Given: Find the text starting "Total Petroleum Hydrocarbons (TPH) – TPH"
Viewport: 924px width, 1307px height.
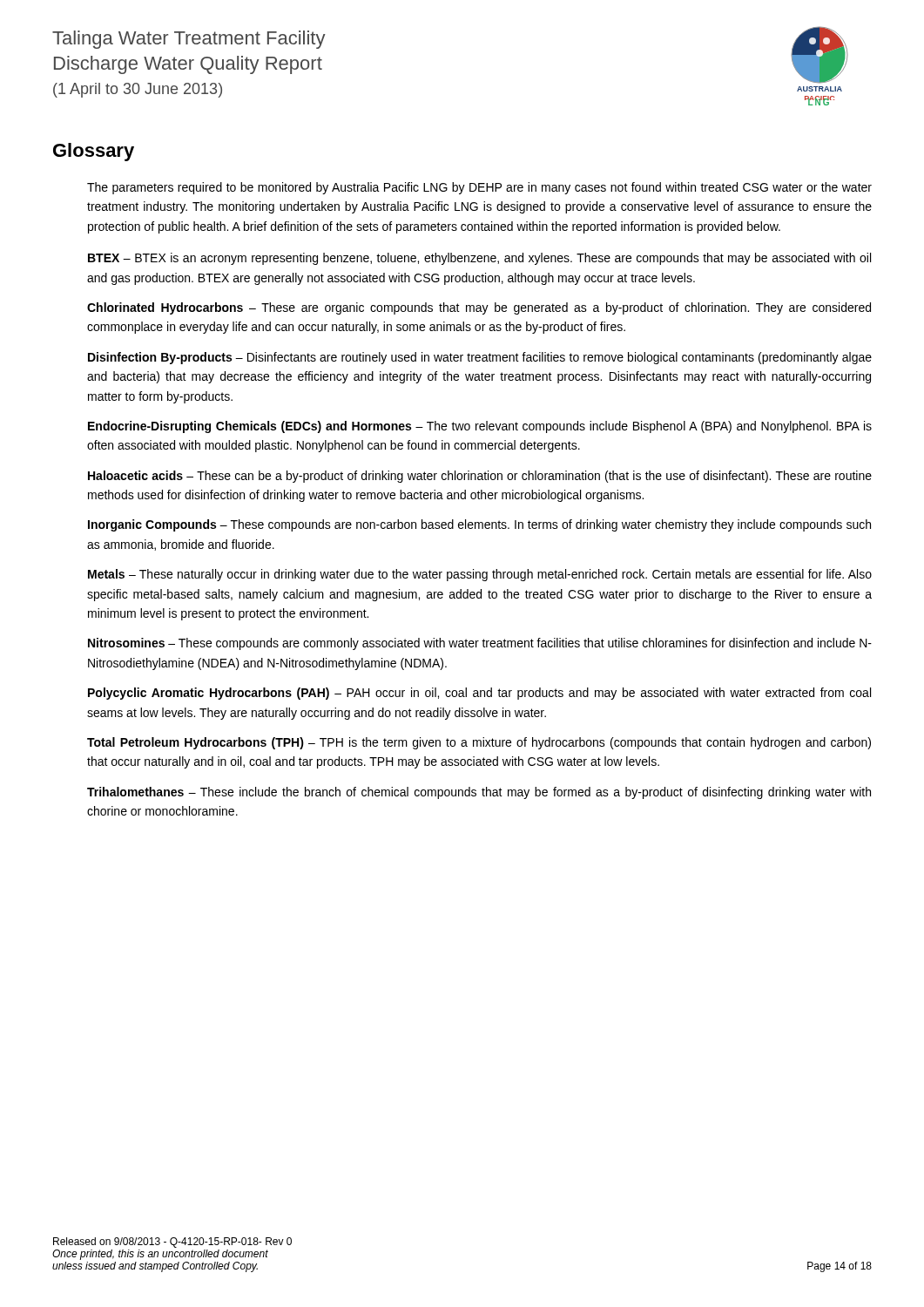Looking at the screenshot, I should pyautogui.click(x=479, y=752).
